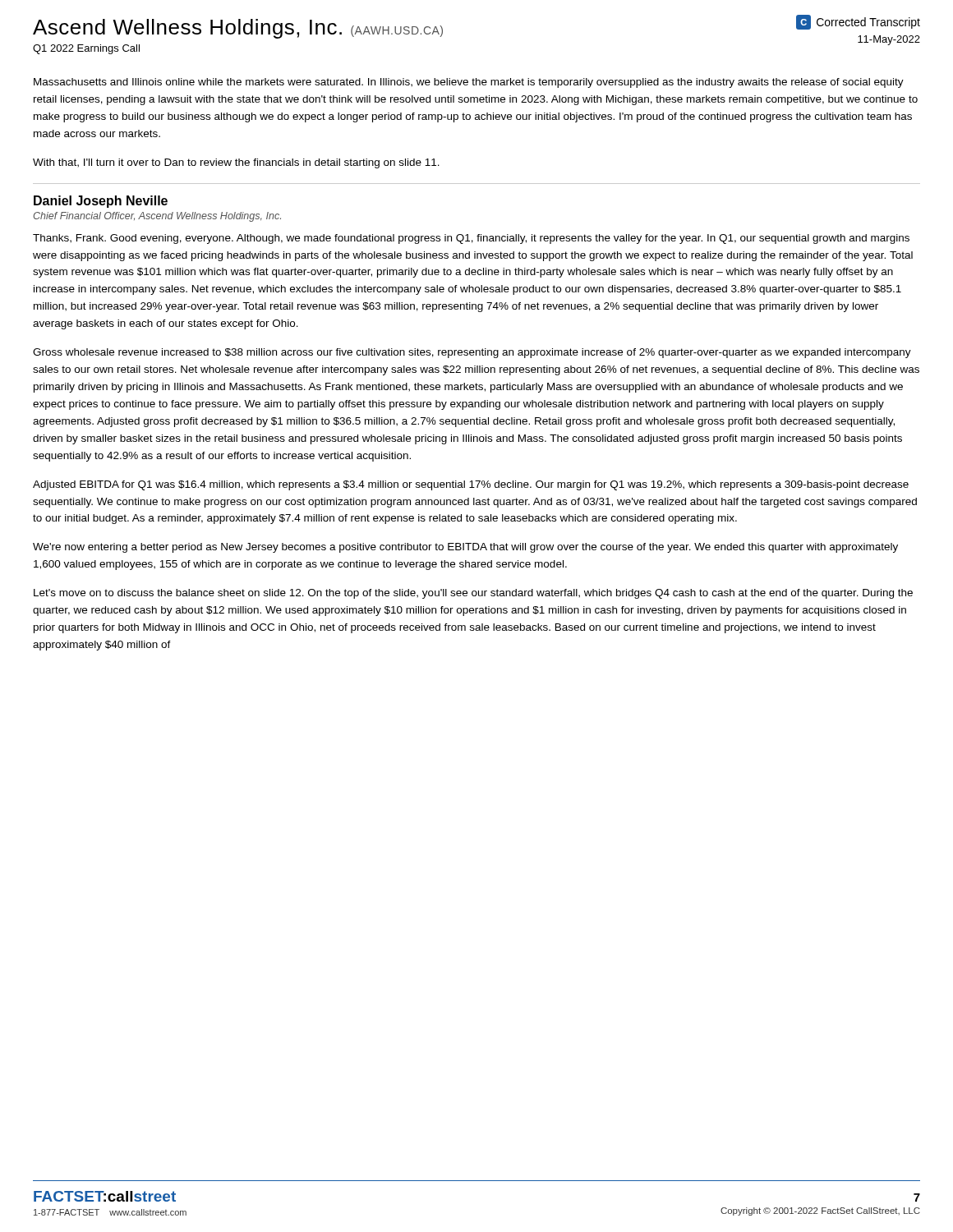
Task: Locate the text block that reads "With that, I'll turn it over to"
Action: coord(236,162)
